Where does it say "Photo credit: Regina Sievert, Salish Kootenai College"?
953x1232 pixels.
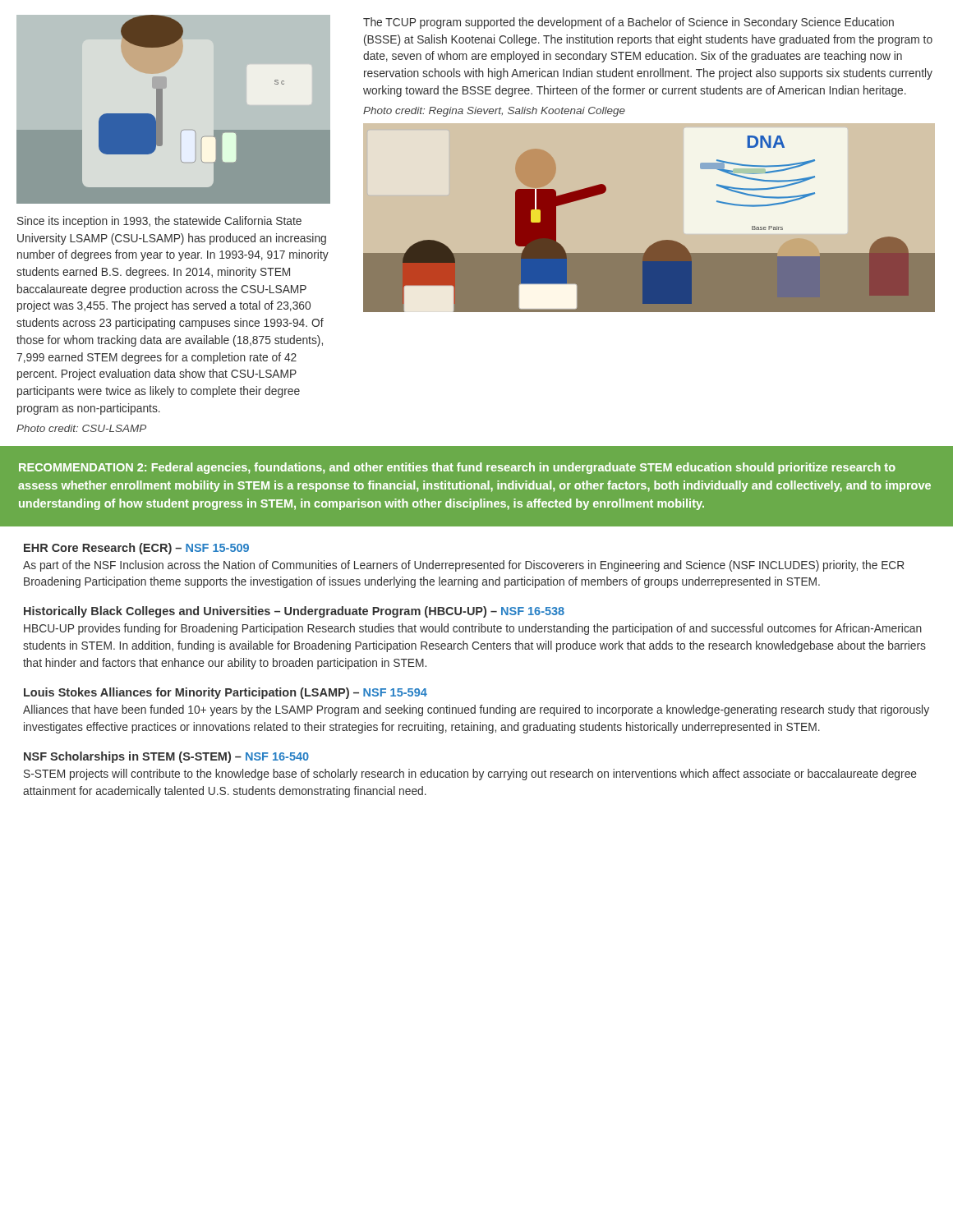coord(494,111)
